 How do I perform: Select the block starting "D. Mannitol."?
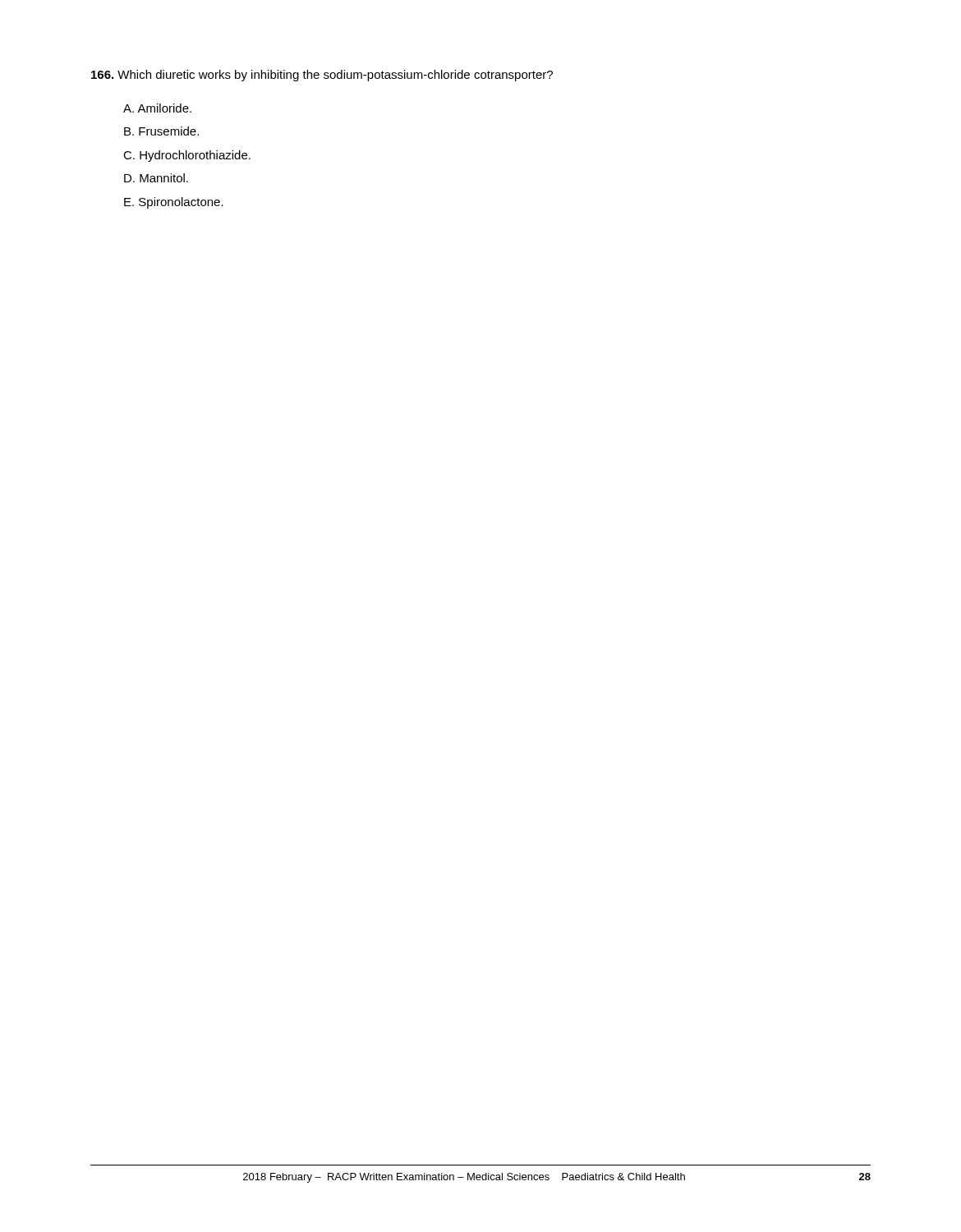(156, 178)
